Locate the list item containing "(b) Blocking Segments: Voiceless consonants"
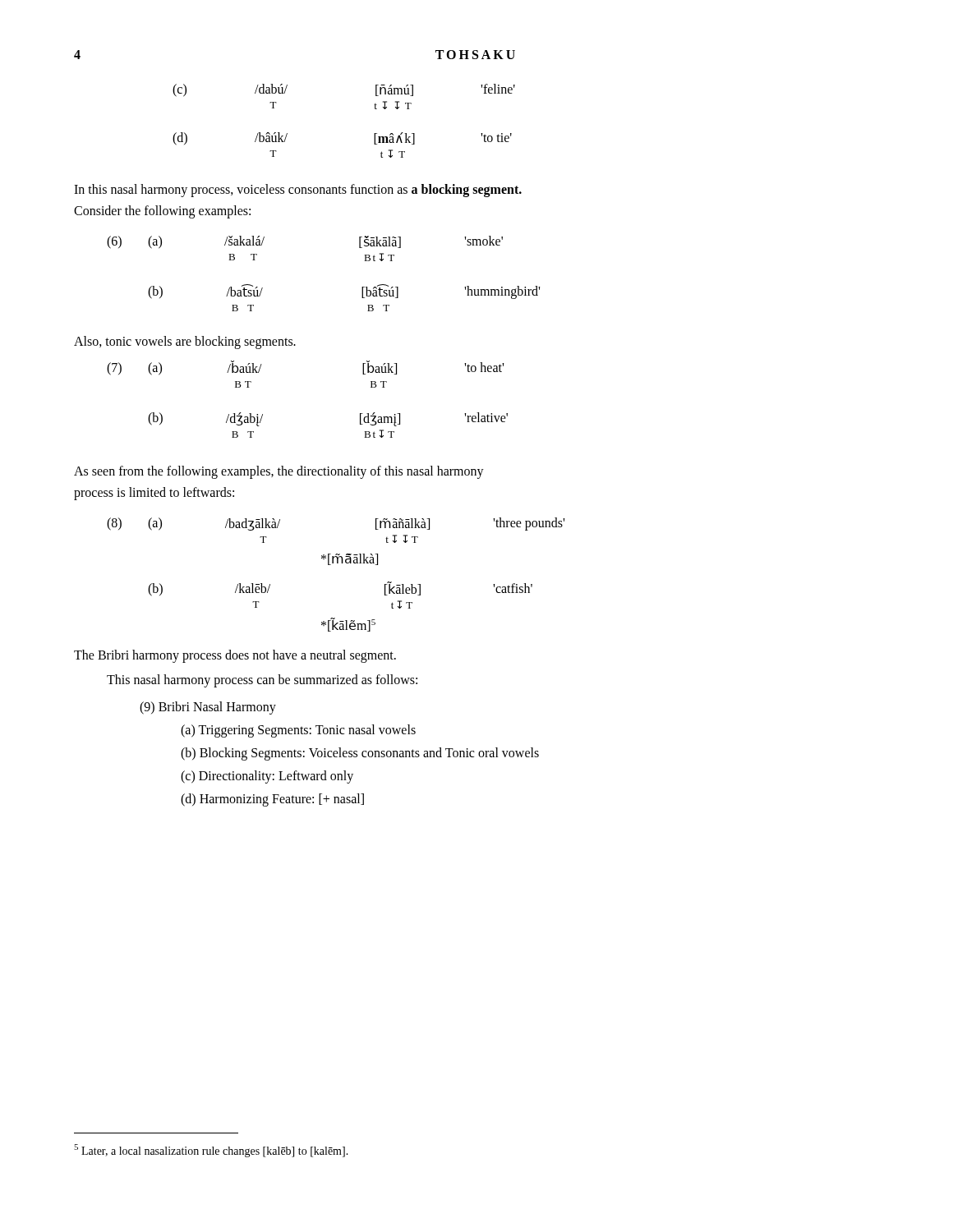The height and width of the screenshot is (1232, 953). tap(360, 753)
